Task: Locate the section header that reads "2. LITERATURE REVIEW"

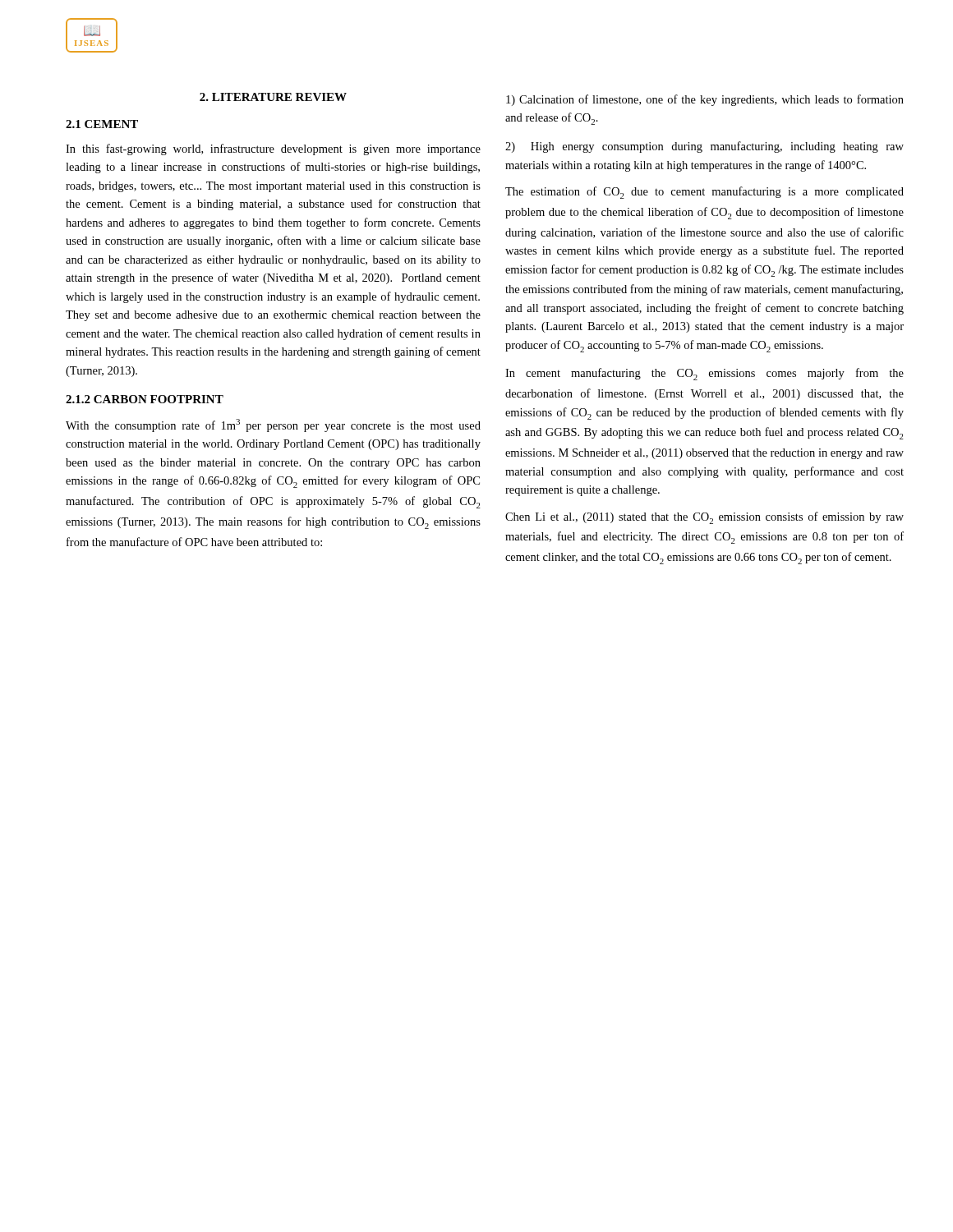Action: coord(273,97)
